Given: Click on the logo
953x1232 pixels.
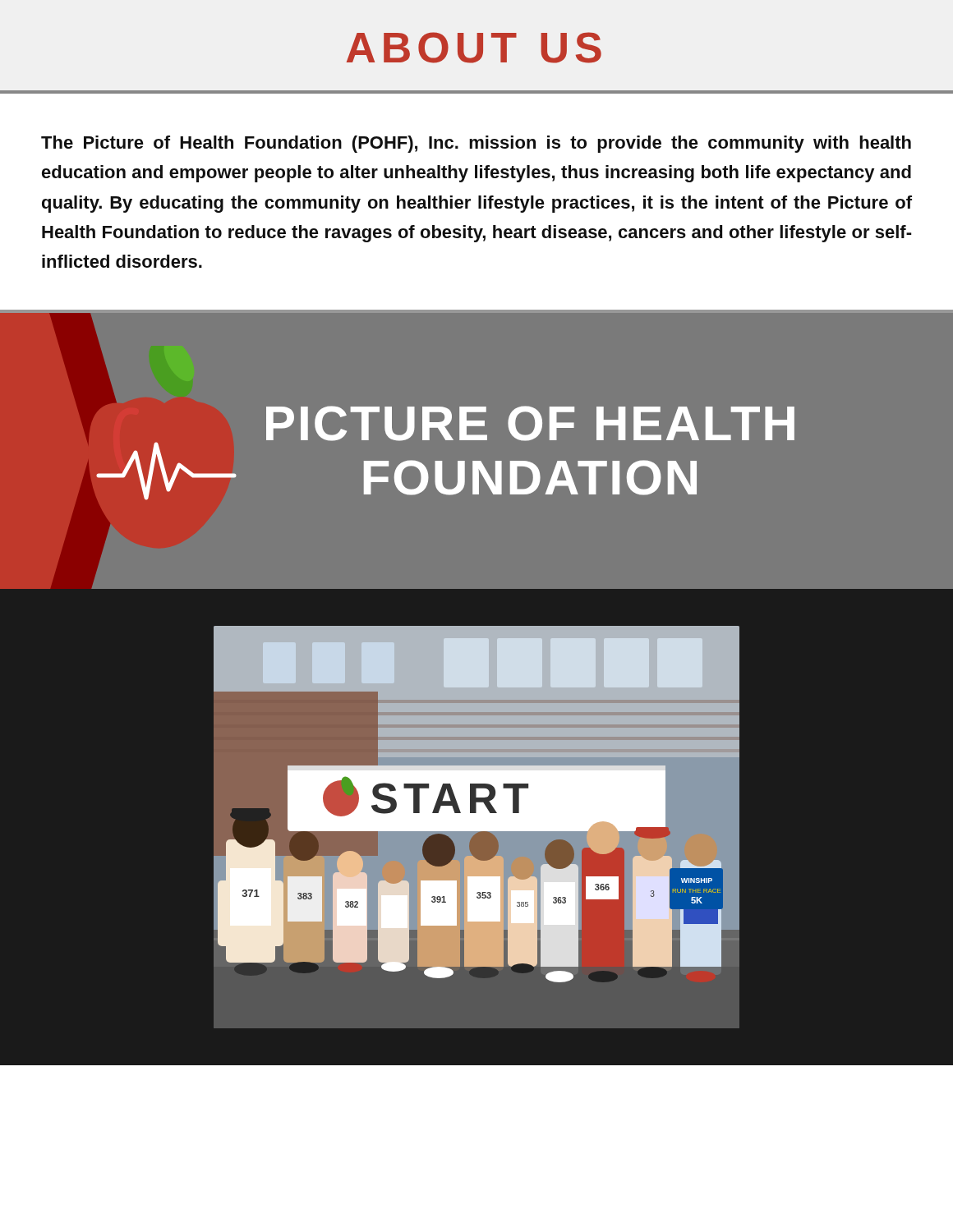Looking at the screenshot, I should click(476, 450).
